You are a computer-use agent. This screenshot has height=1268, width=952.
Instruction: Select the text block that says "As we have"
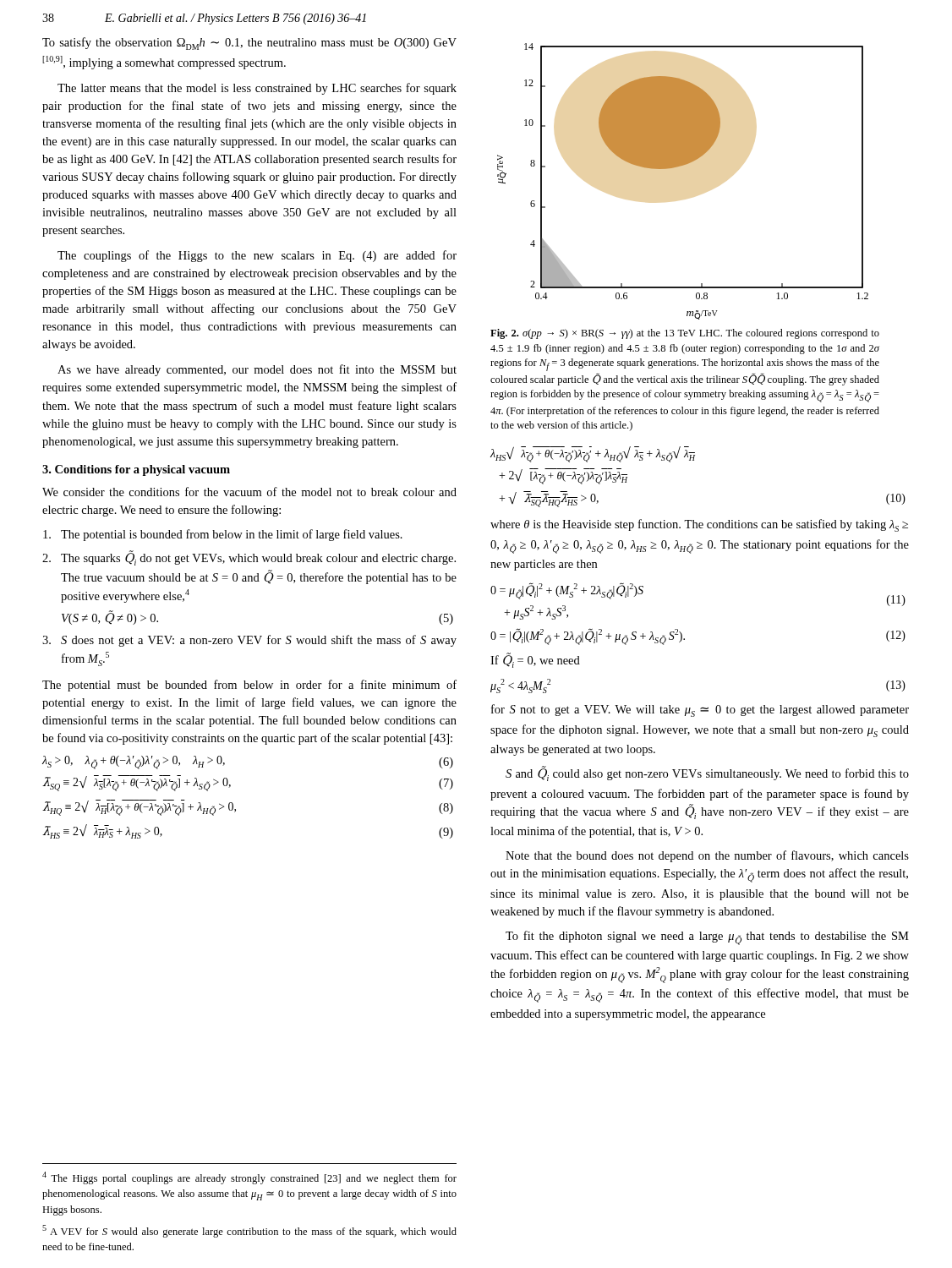click(249, 406)
